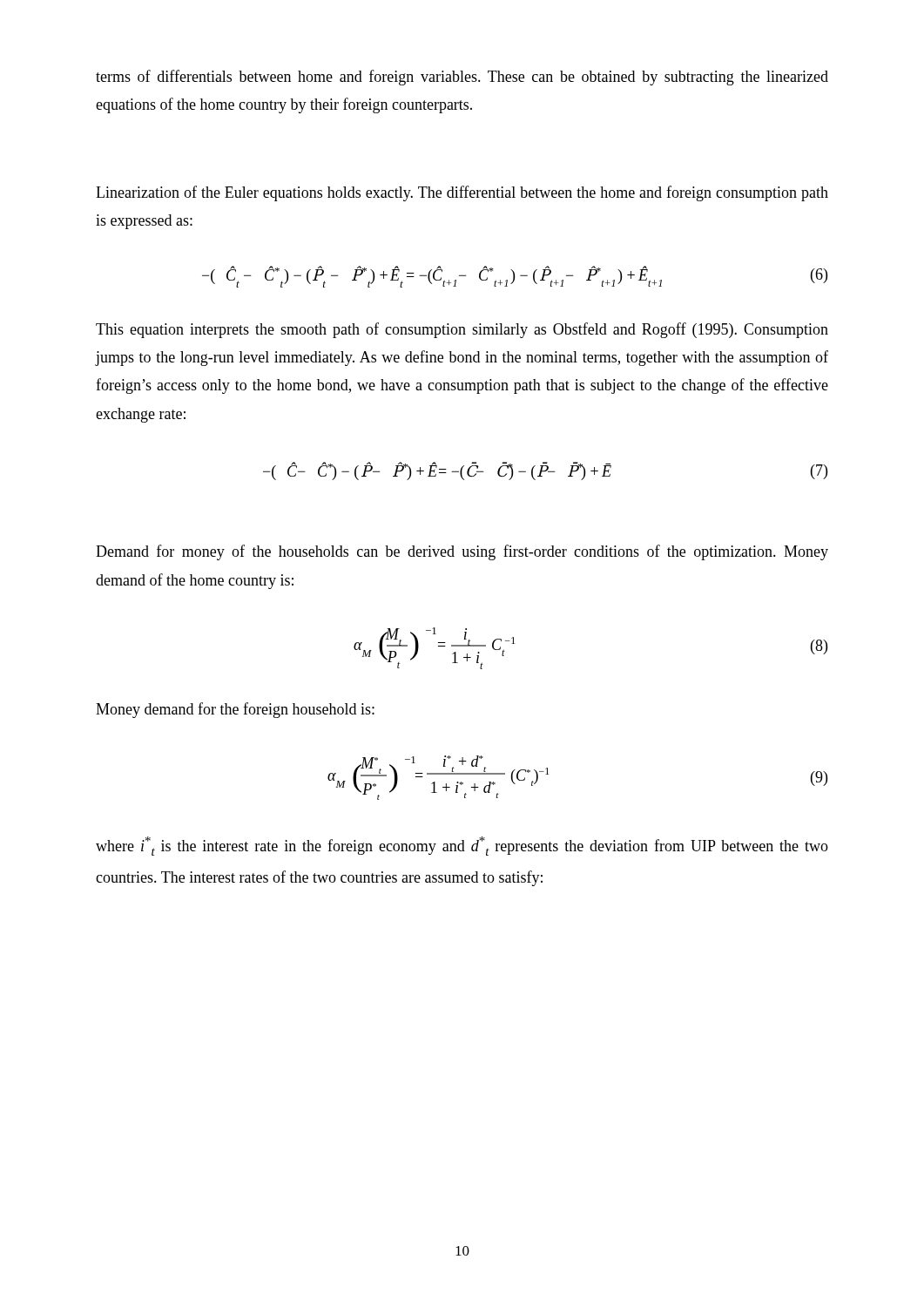
Task: Where is the formula that starts "αM ( Mt Pt ) −1"?
Action: pyautogui.click(x=416, y=648)
